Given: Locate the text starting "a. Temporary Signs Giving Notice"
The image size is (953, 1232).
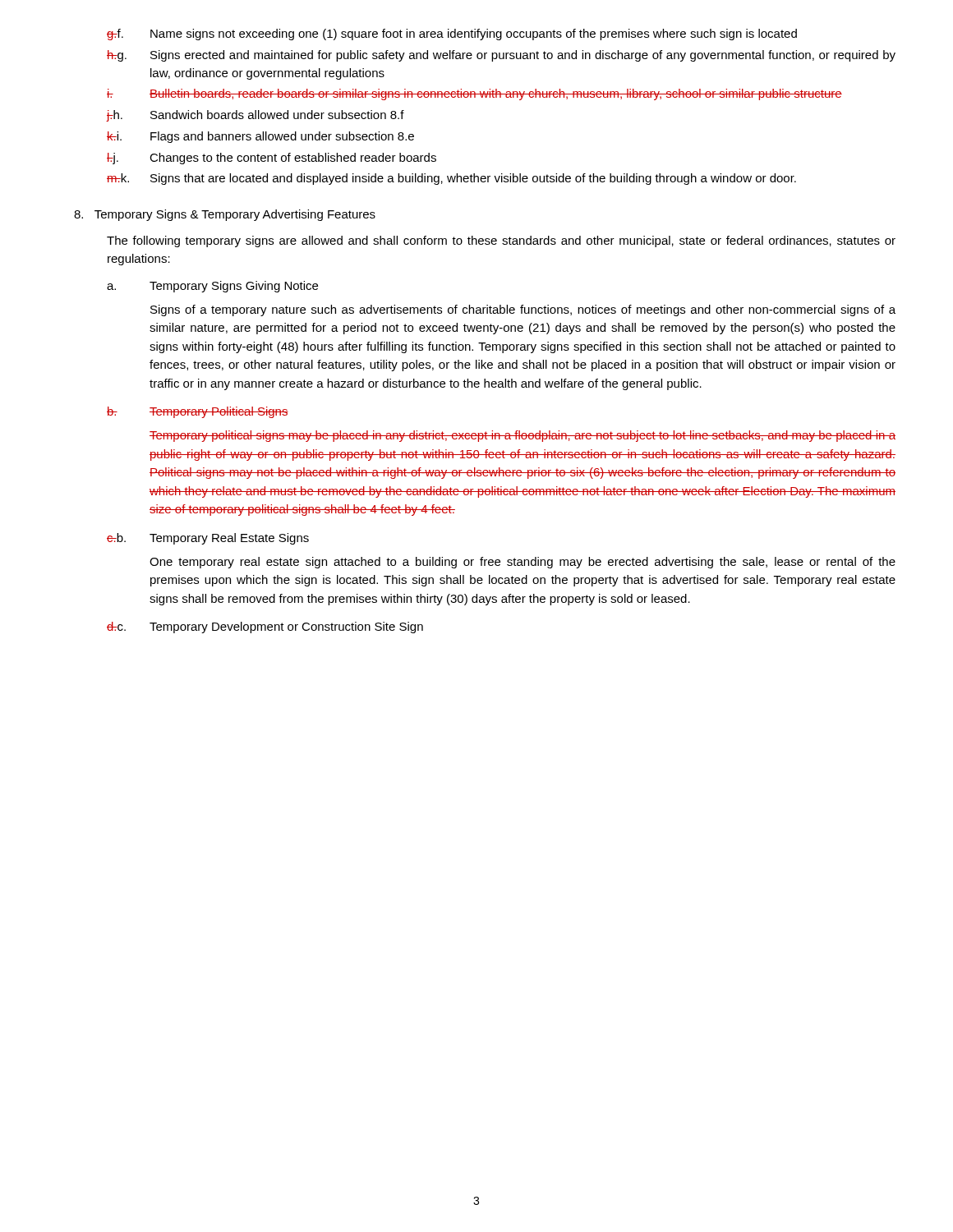Looking at the screenshot, I should click(213, 285).
